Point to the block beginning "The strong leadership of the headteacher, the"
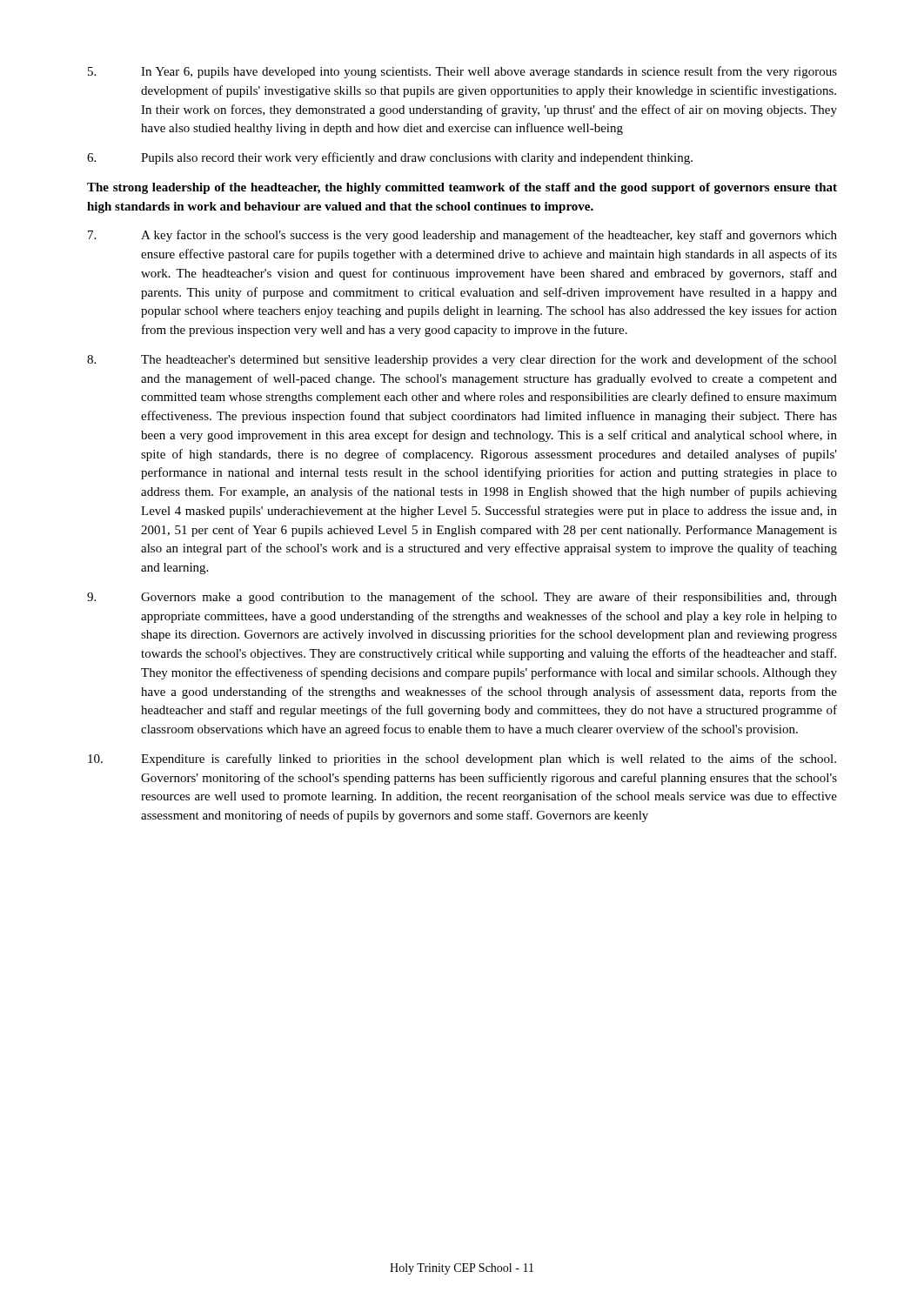 (x=462, y=196)
